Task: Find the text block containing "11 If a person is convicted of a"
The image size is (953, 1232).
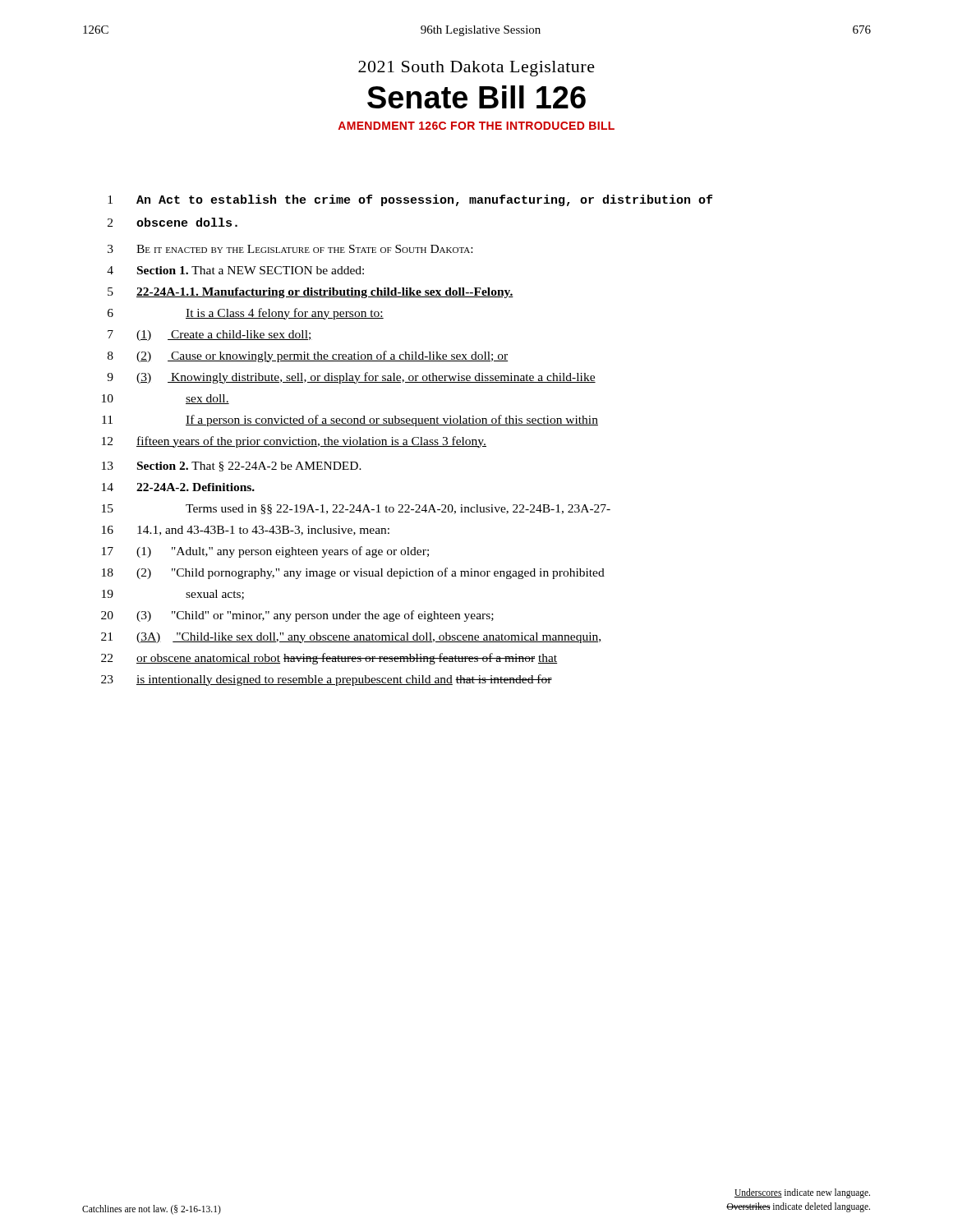Action: tap(476, 430)
